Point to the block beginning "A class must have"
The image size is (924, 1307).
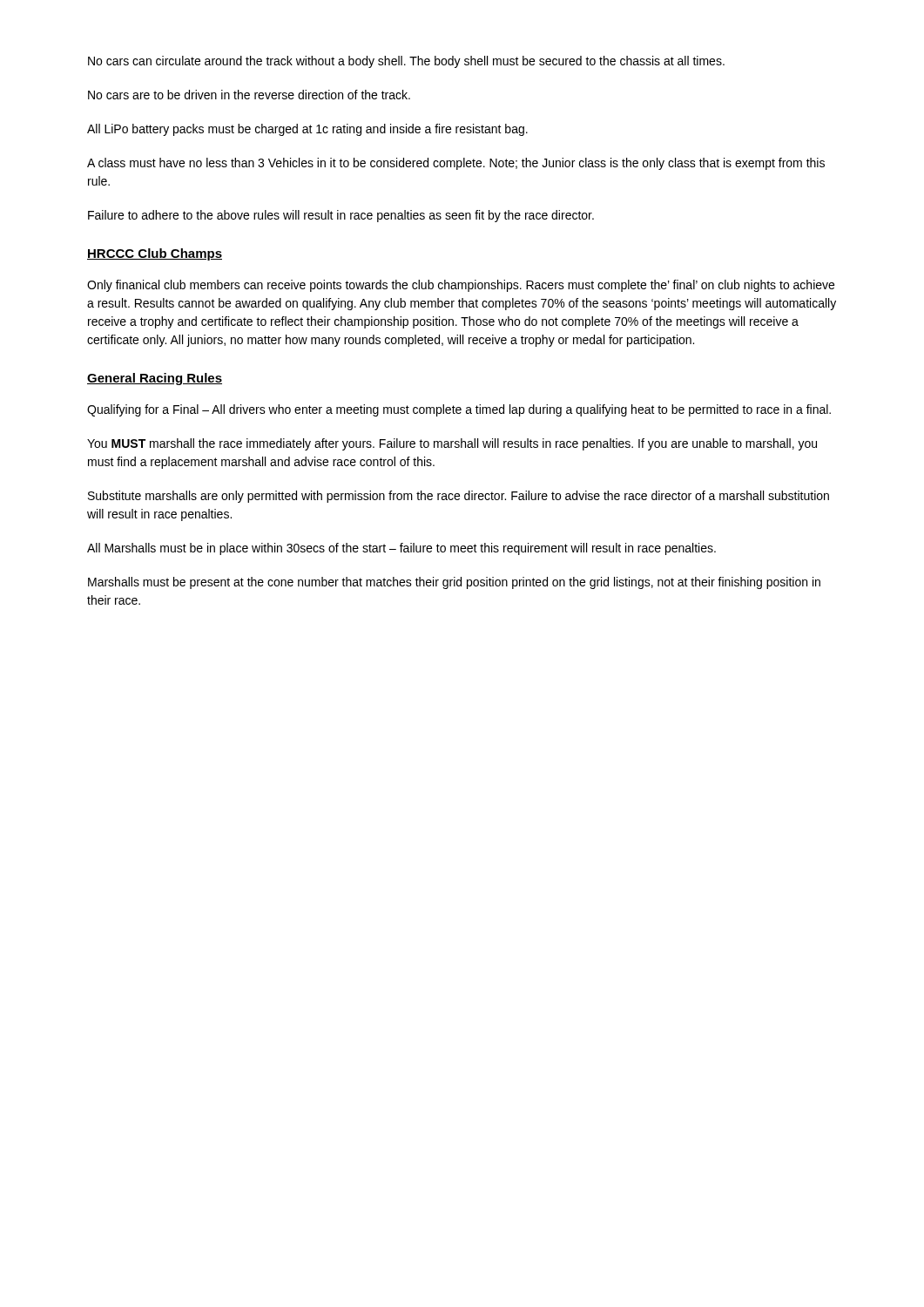[456, 172]
